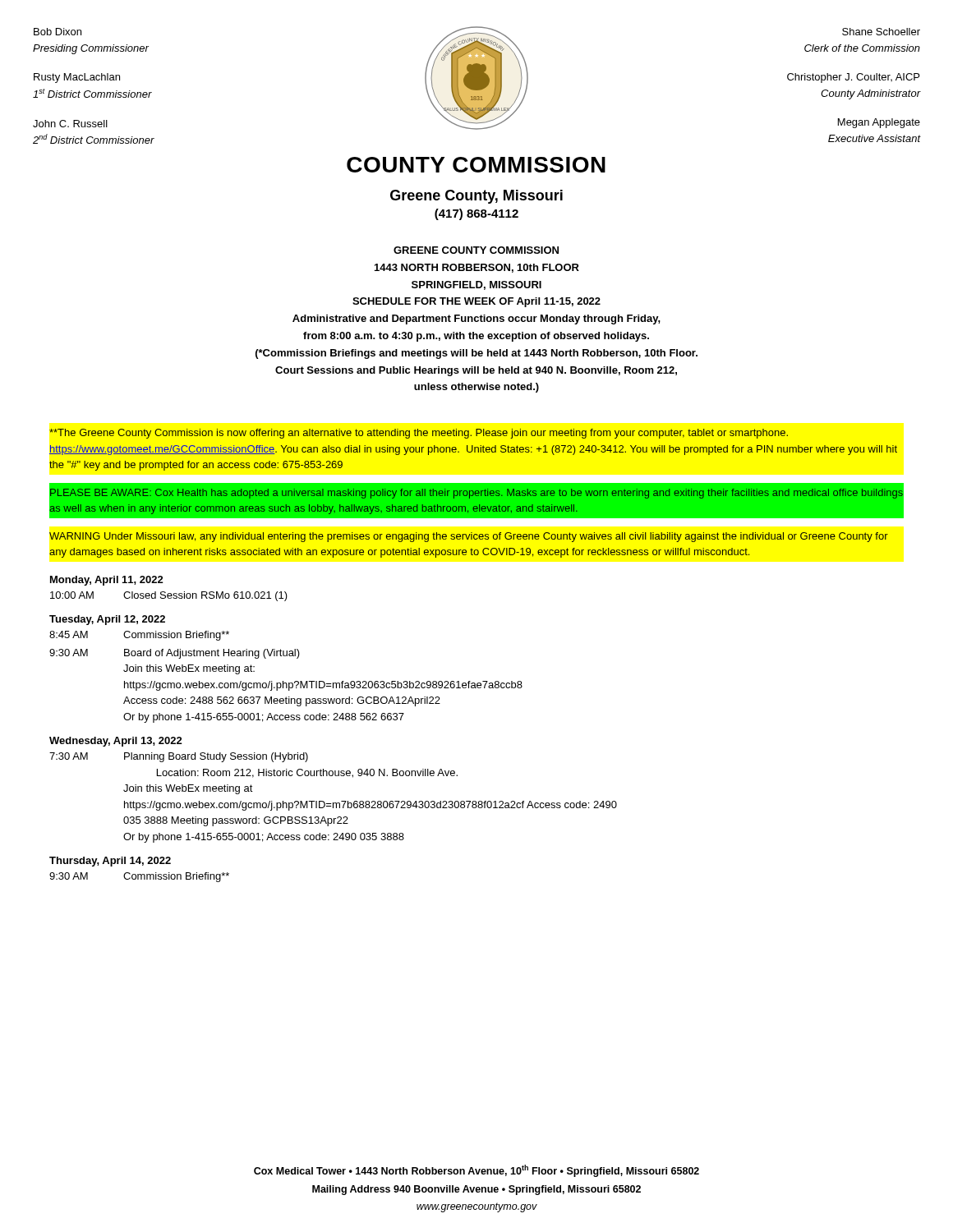Locate the region starting "Tuesday, April 12, 2022"
Image resolution: width=953 pixels, height=1232 pixels.
coord(107,619)
